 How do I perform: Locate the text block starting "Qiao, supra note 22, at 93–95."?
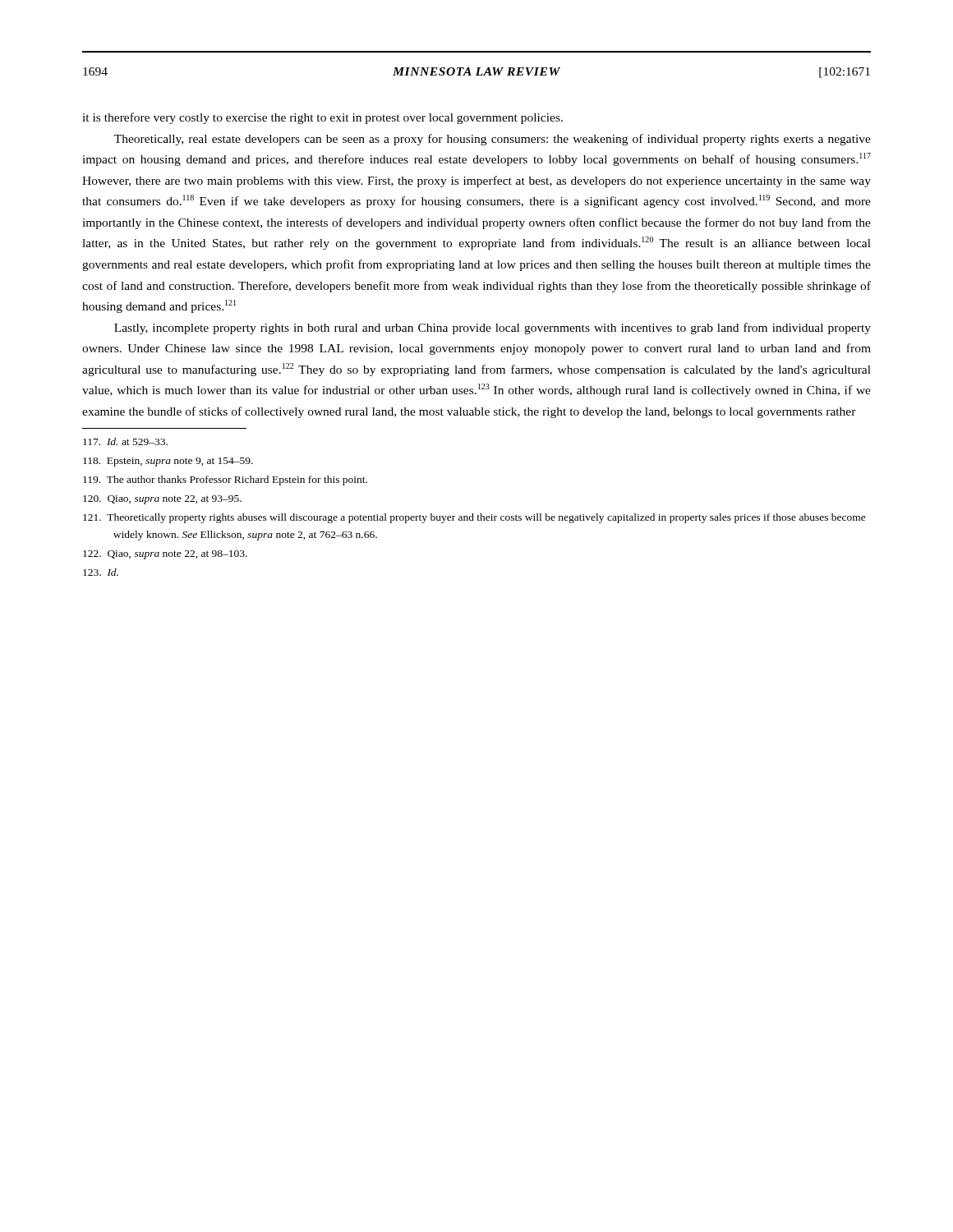coord(162,500)
